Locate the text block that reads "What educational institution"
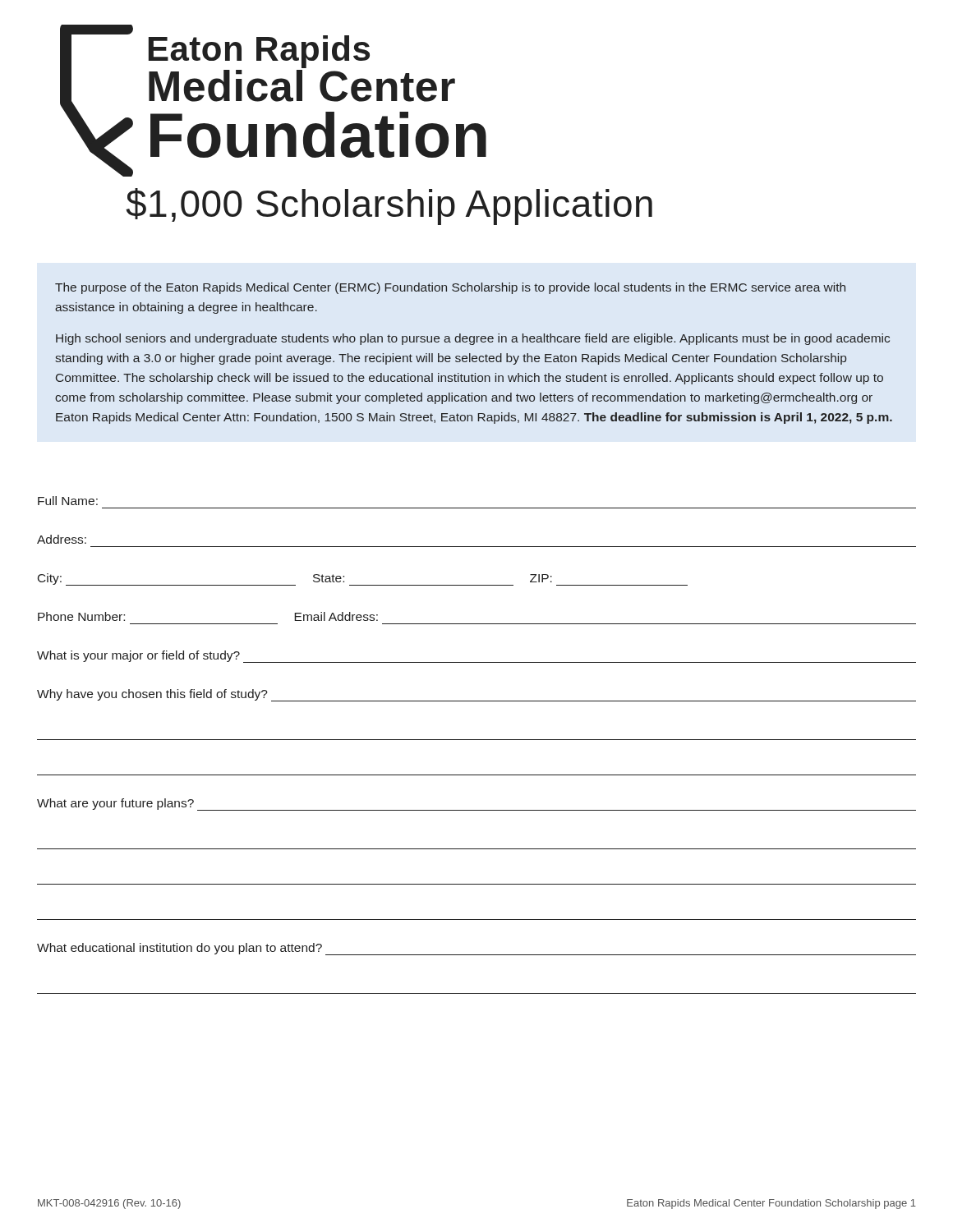Screen dimensions: 1232x953 point(476,947)
